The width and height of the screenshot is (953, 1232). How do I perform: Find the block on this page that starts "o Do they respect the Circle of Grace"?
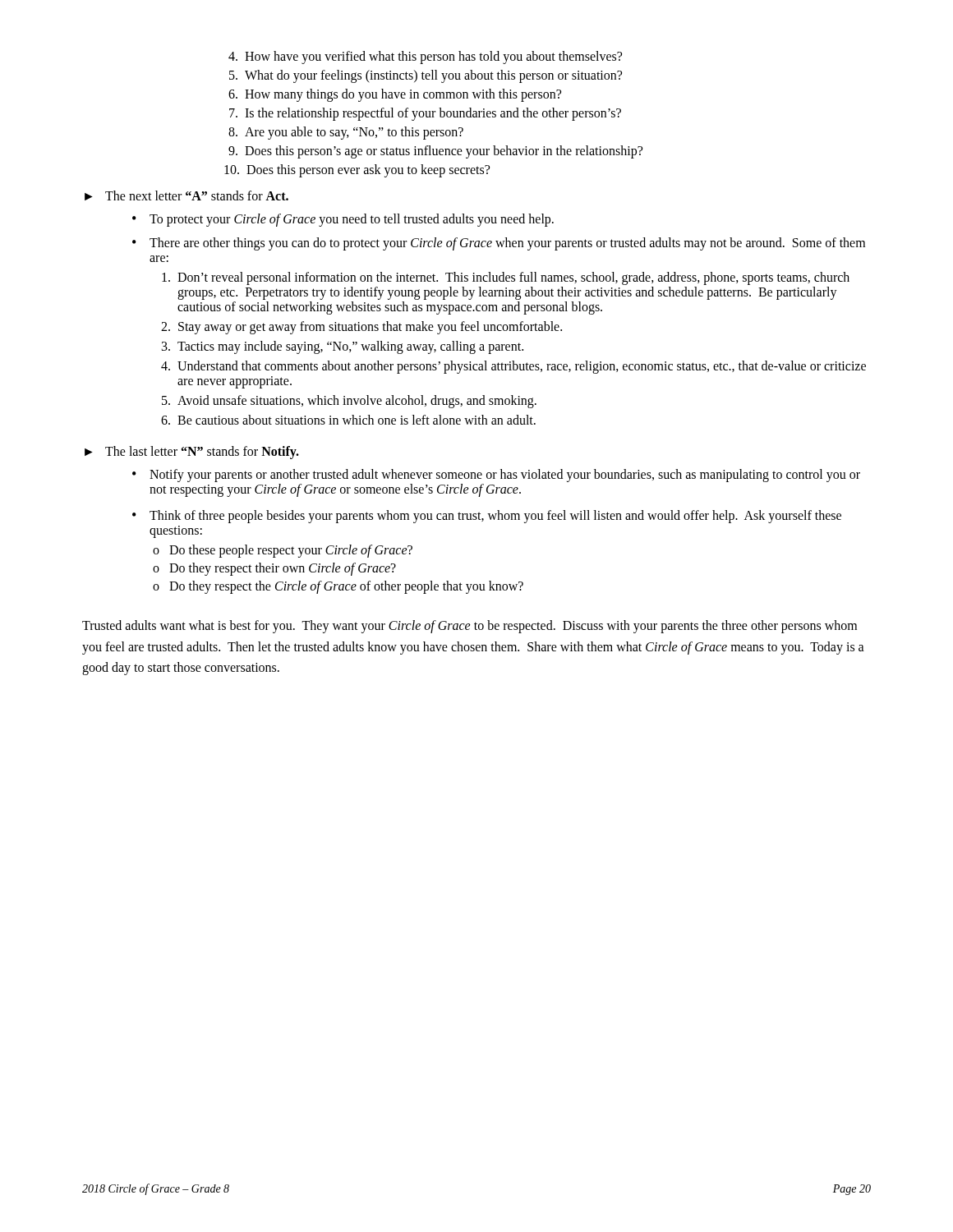click(x=338, y=586)
